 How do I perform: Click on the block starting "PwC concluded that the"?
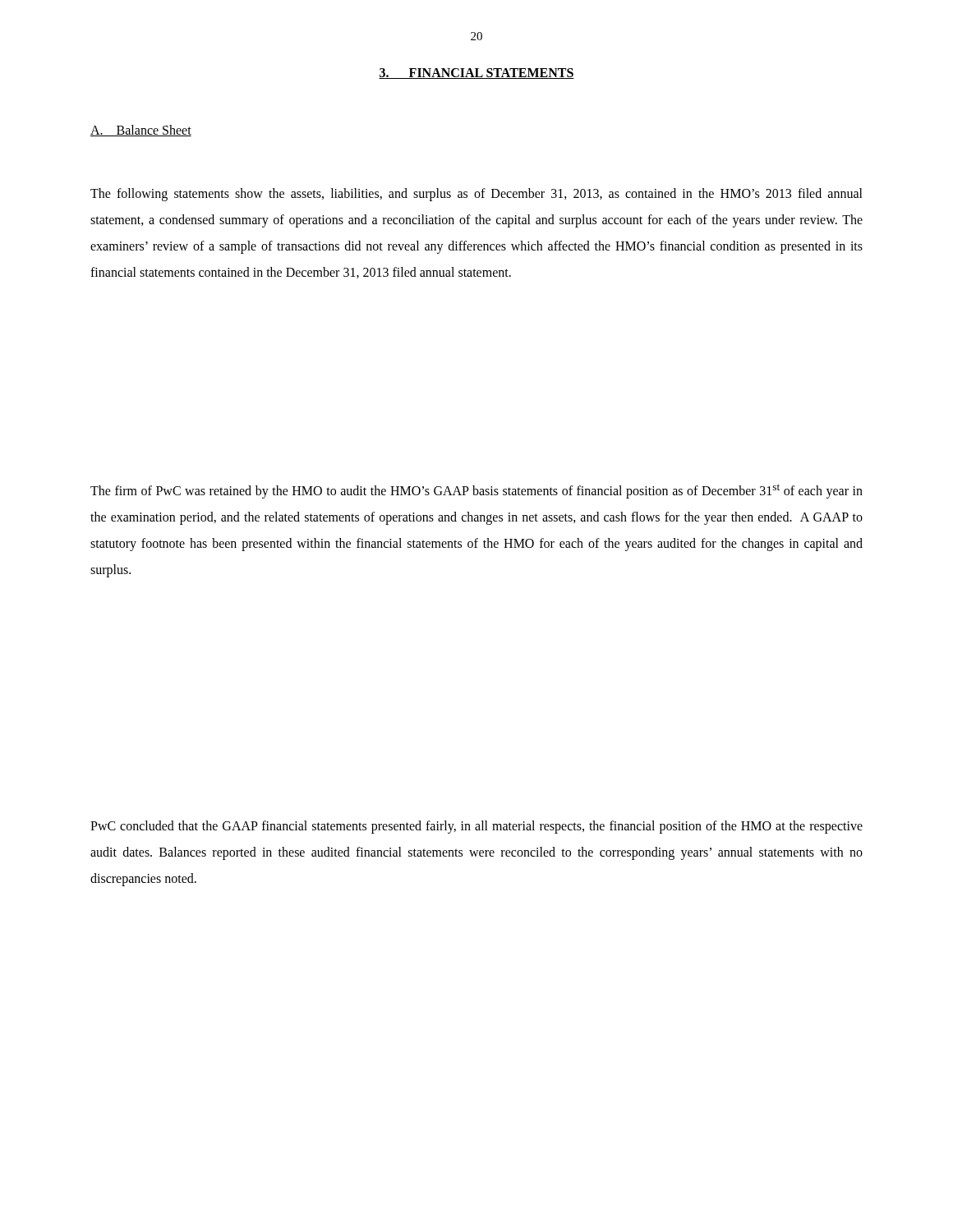click(x=476, y=852)
